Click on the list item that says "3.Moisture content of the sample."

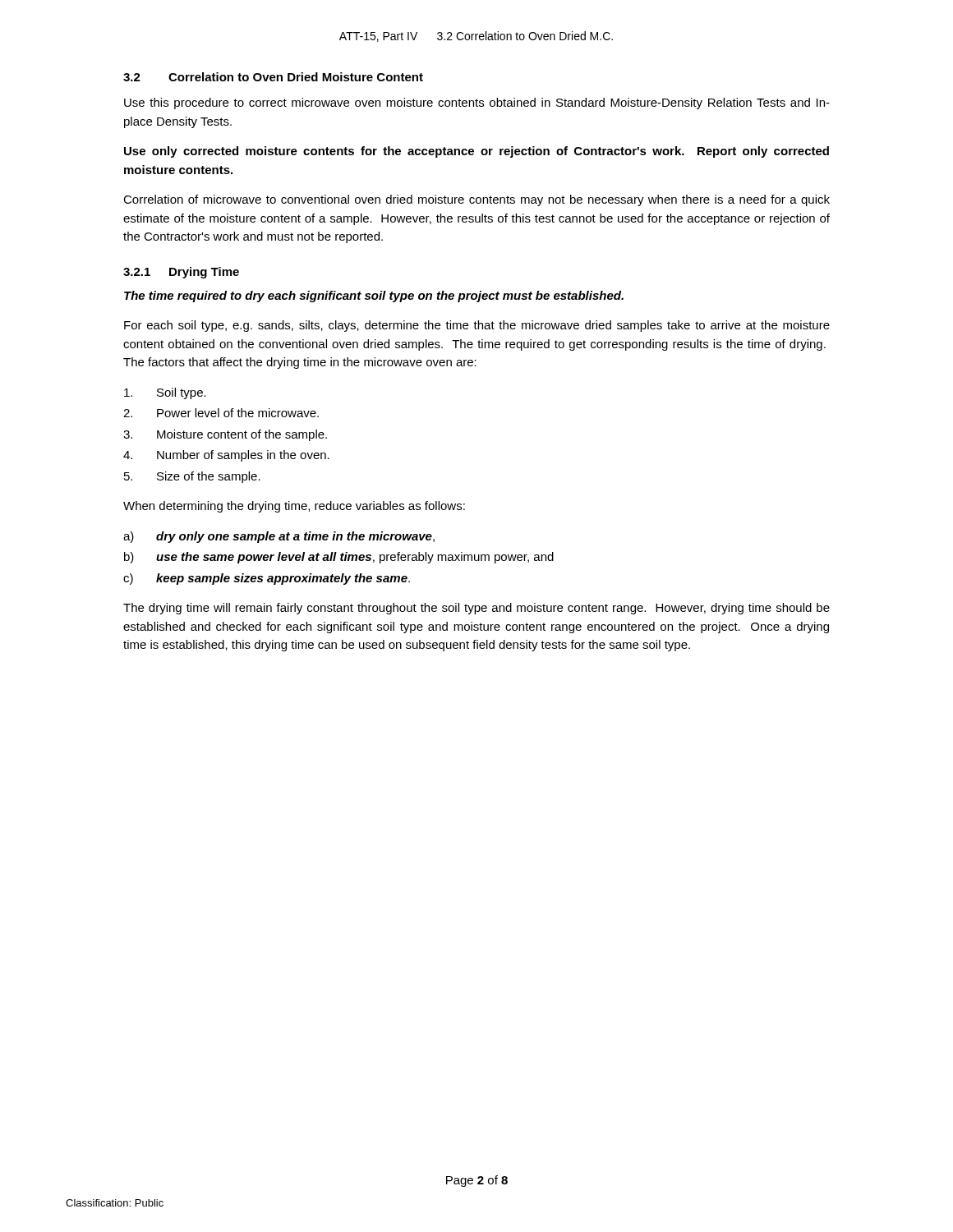coord(226,434)
